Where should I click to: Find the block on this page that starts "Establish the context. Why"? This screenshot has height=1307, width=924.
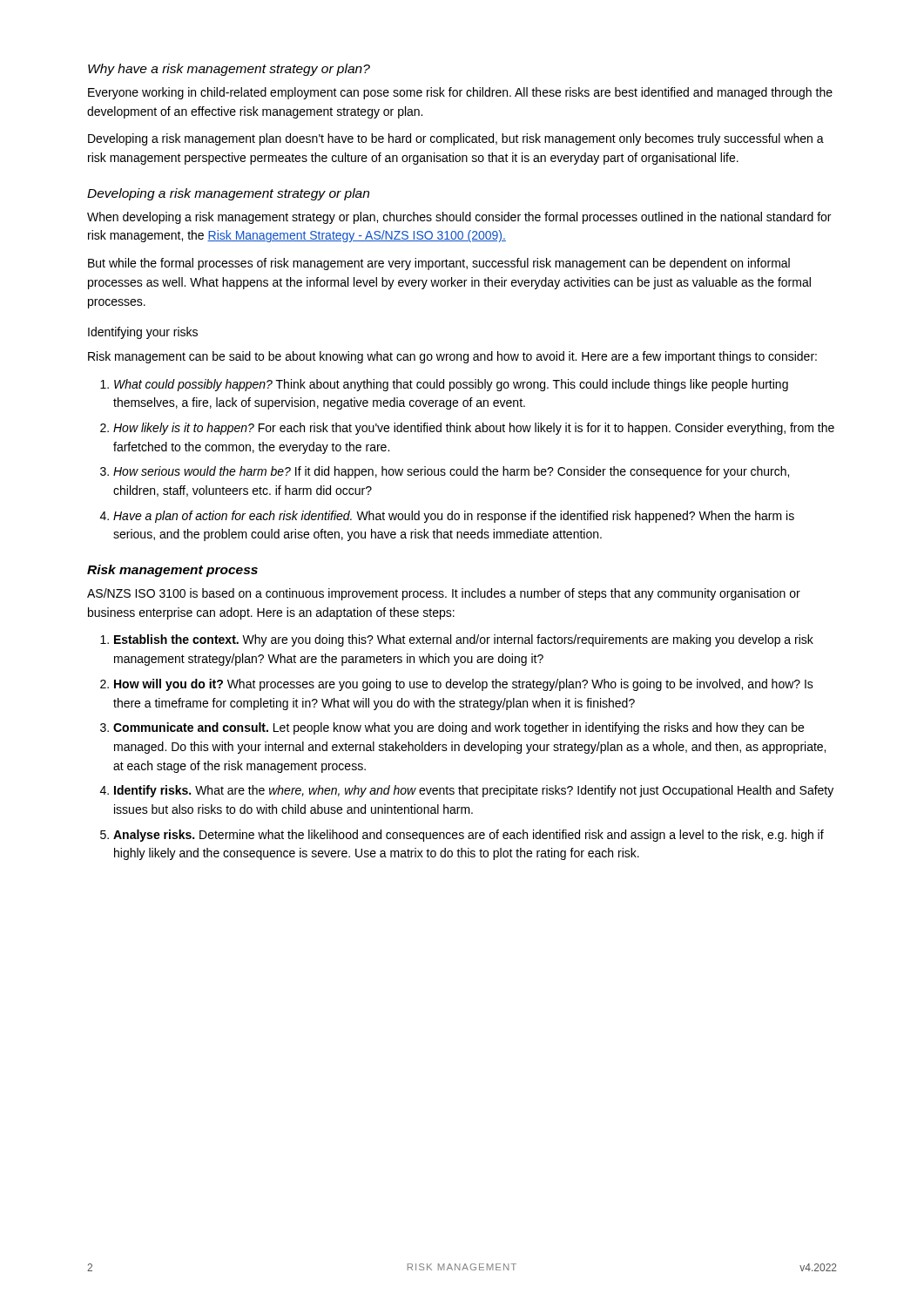coord(463,649)
